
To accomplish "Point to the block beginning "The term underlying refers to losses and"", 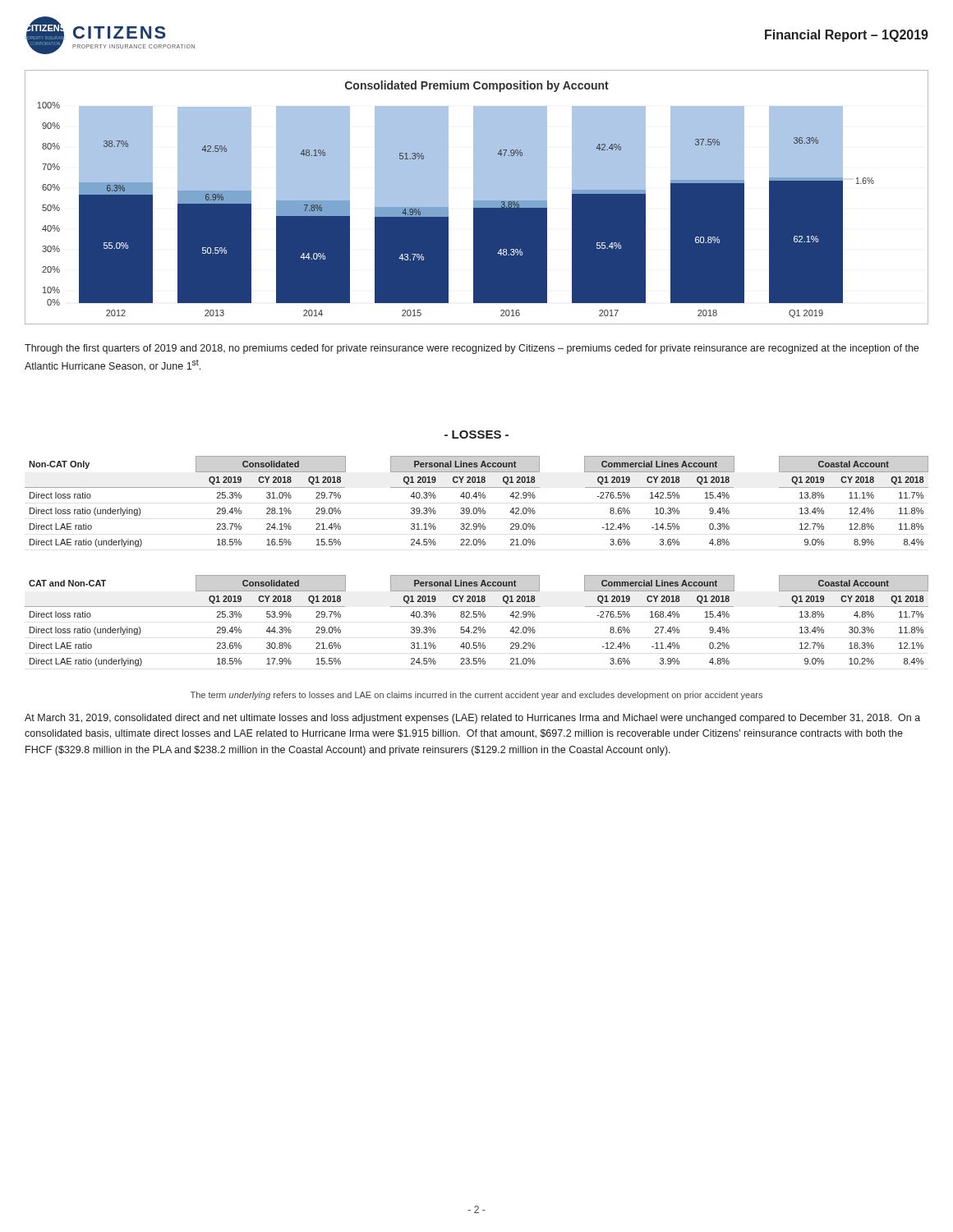I will pyautogui.click(x=476, y=695).
